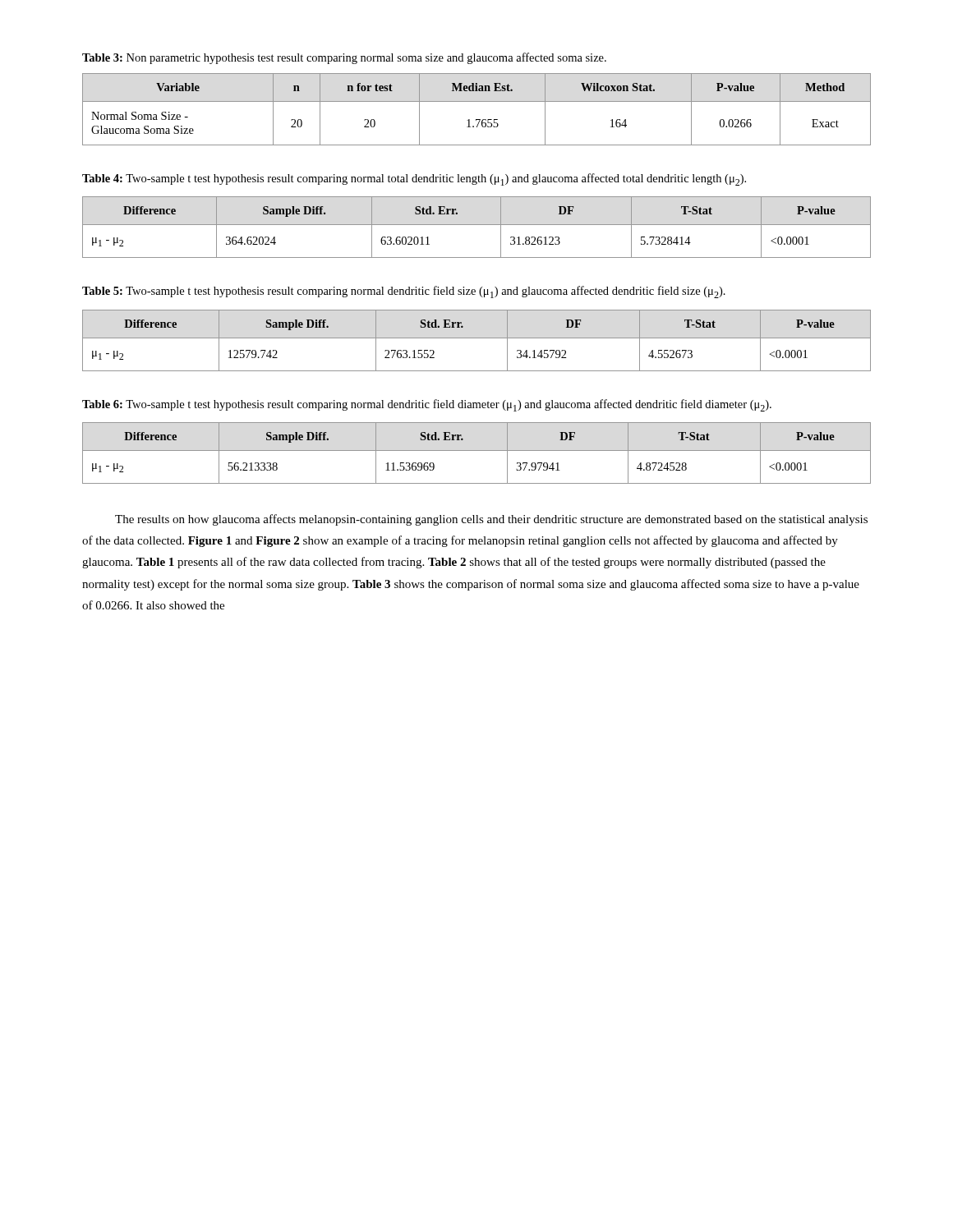The image size is (953, 1232).
Task: Click on the block starting "The results on how glaucoma"
Action: pos(475,562)
